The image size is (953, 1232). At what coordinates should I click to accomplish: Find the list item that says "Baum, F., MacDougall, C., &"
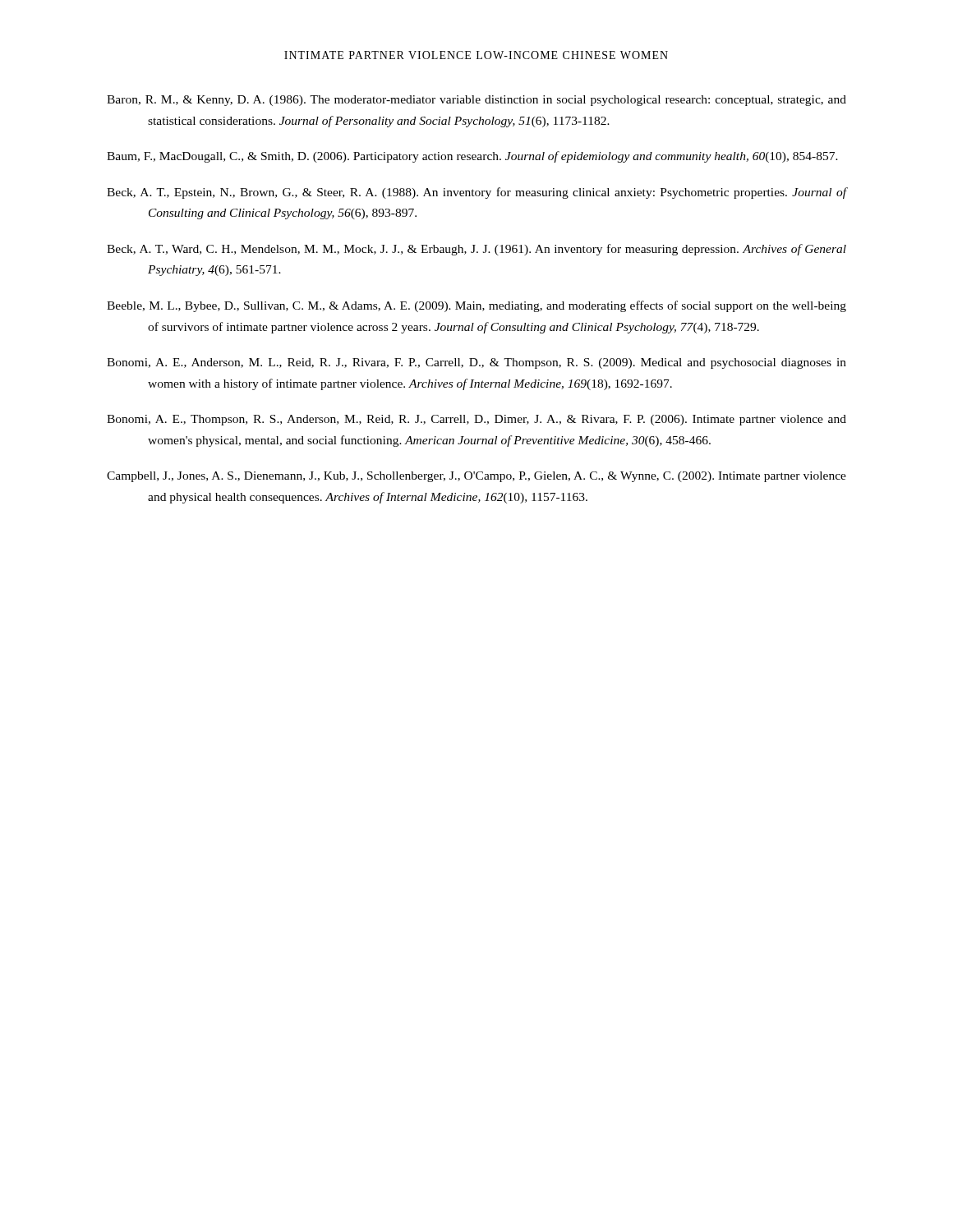click(473, 156)
